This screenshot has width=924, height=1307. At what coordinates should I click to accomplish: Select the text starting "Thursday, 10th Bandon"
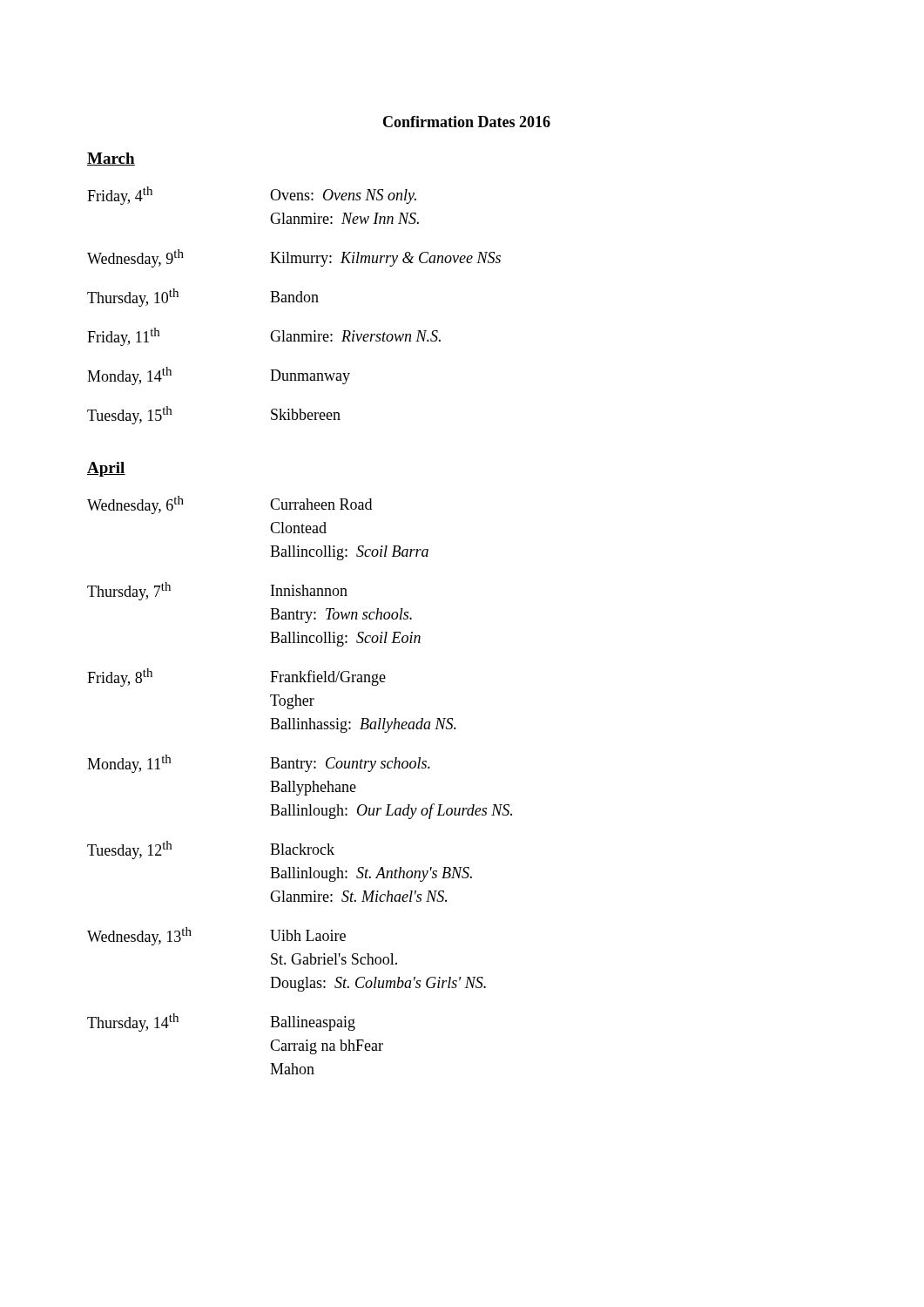[x=117, y=298]
